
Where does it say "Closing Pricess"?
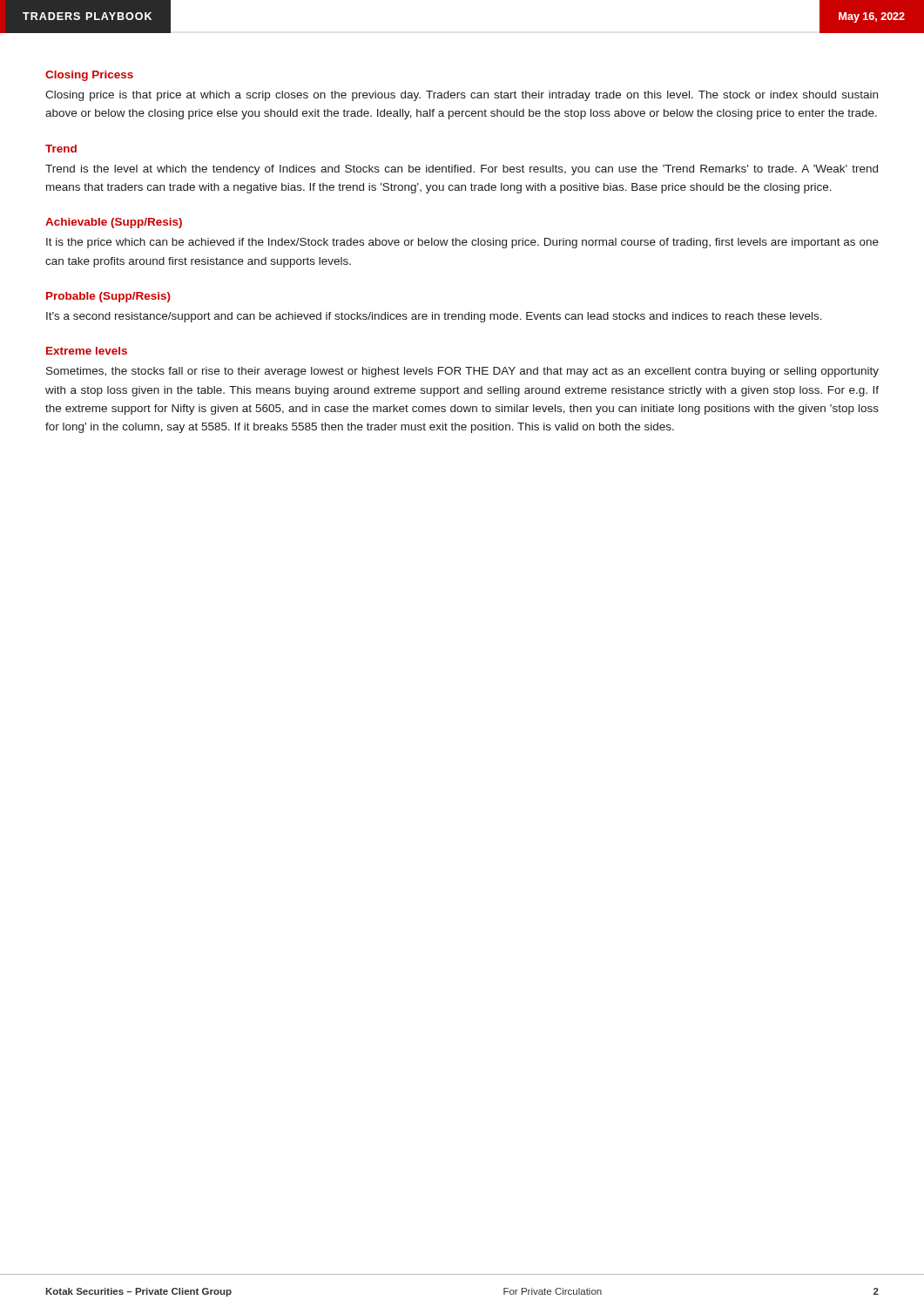coord(89,74)
